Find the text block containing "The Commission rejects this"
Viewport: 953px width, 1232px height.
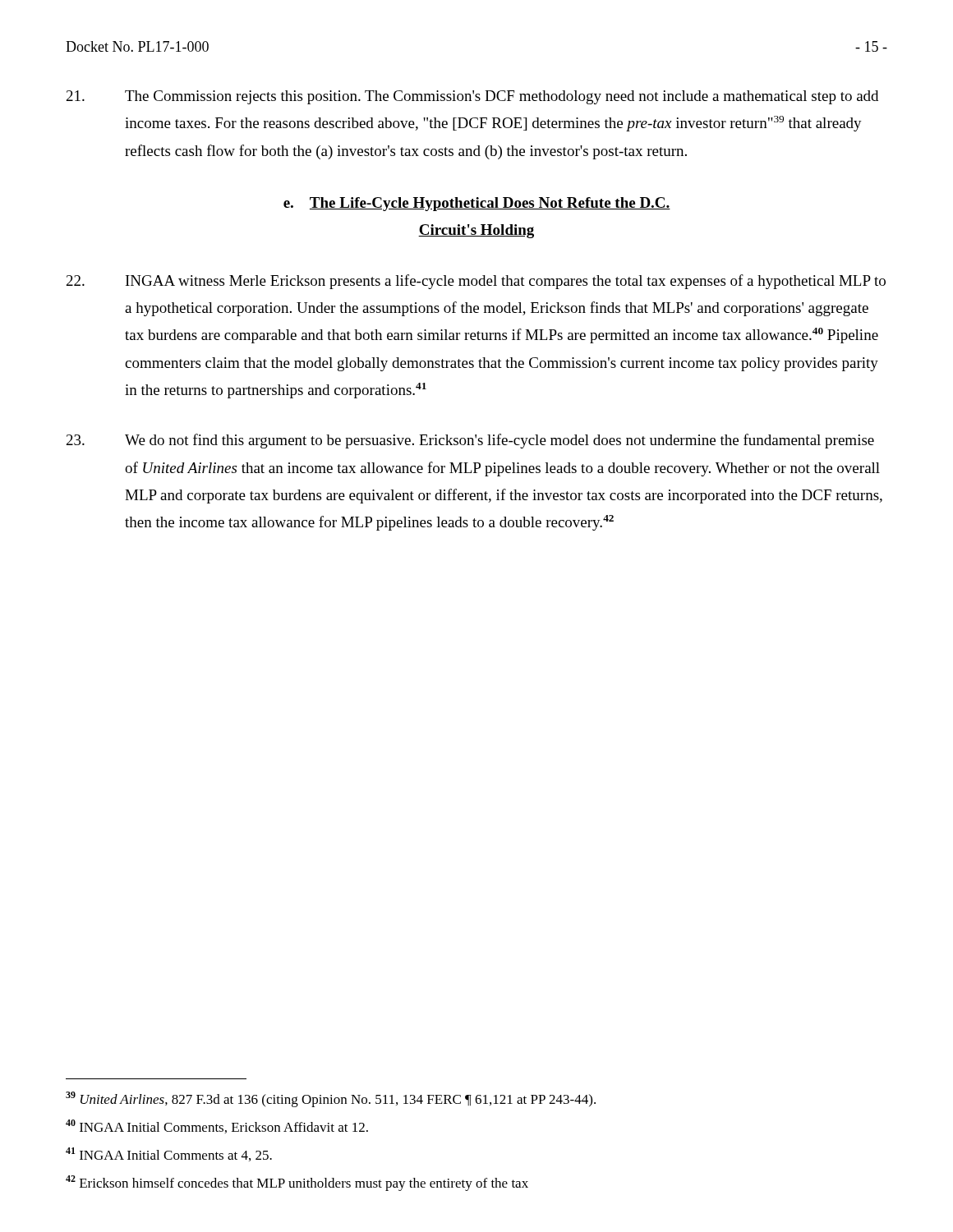(x=476, y=123)
